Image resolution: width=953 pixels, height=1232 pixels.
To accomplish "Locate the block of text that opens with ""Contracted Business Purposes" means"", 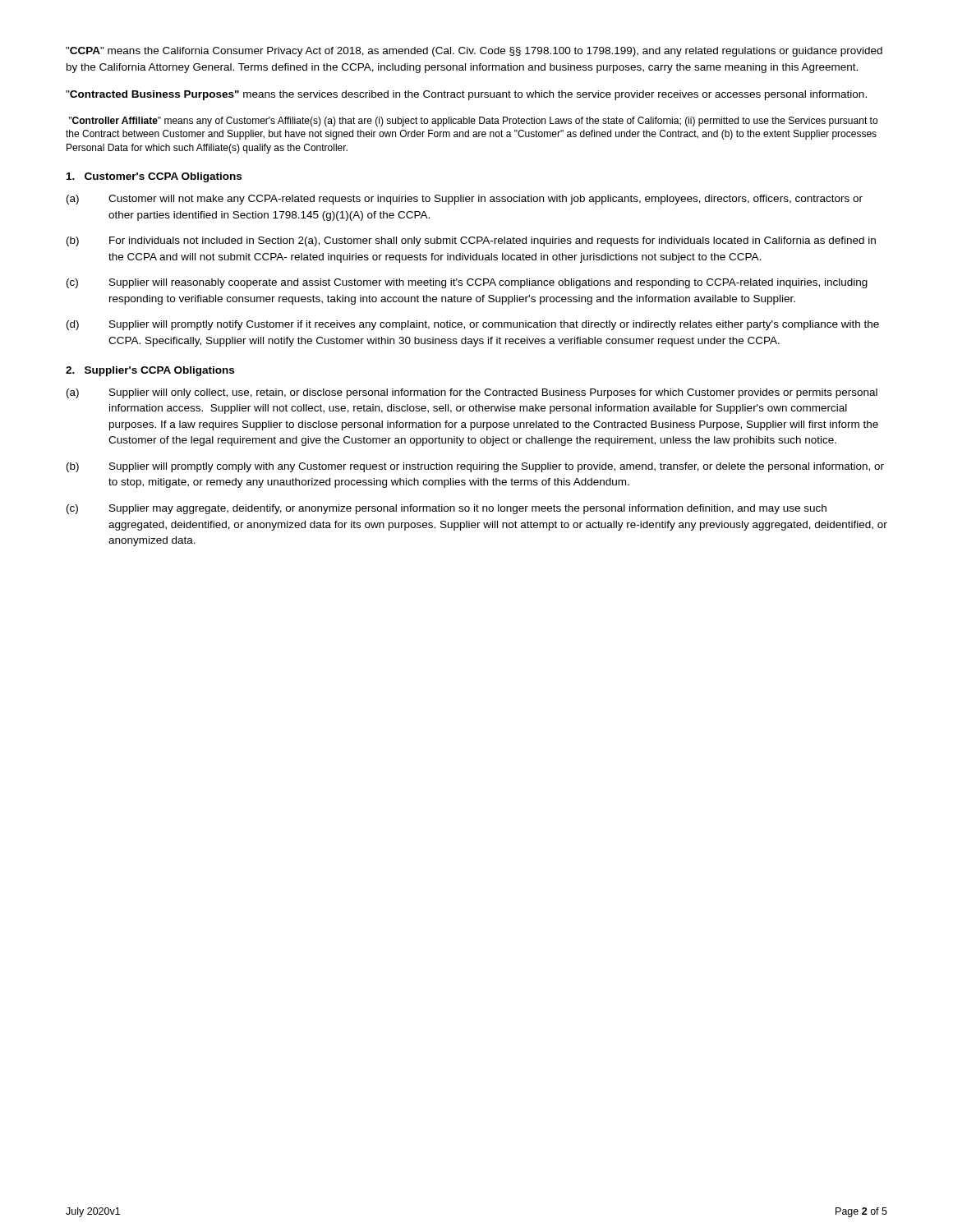I will 467,94.
